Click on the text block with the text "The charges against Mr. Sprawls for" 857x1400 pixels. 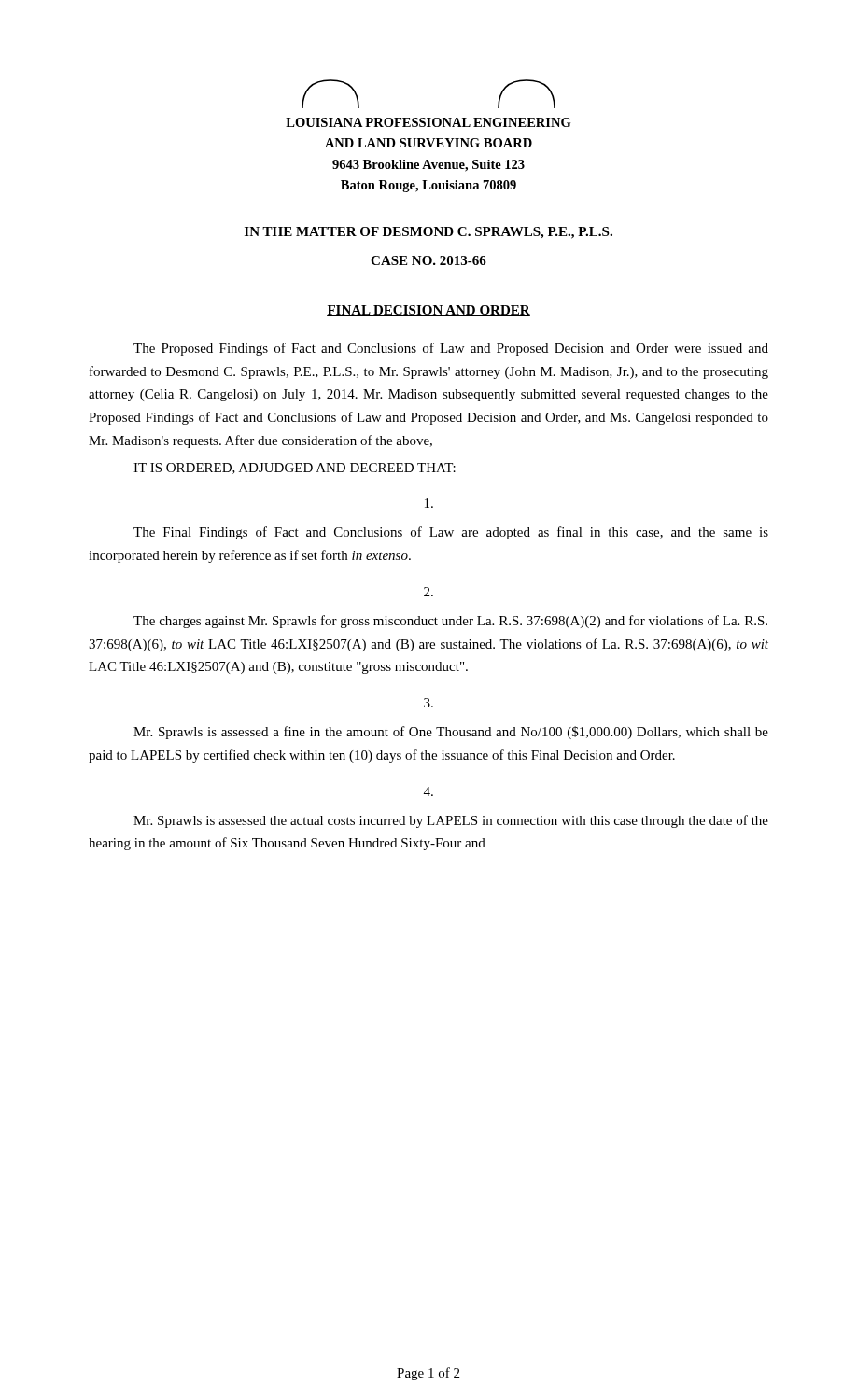428,644
